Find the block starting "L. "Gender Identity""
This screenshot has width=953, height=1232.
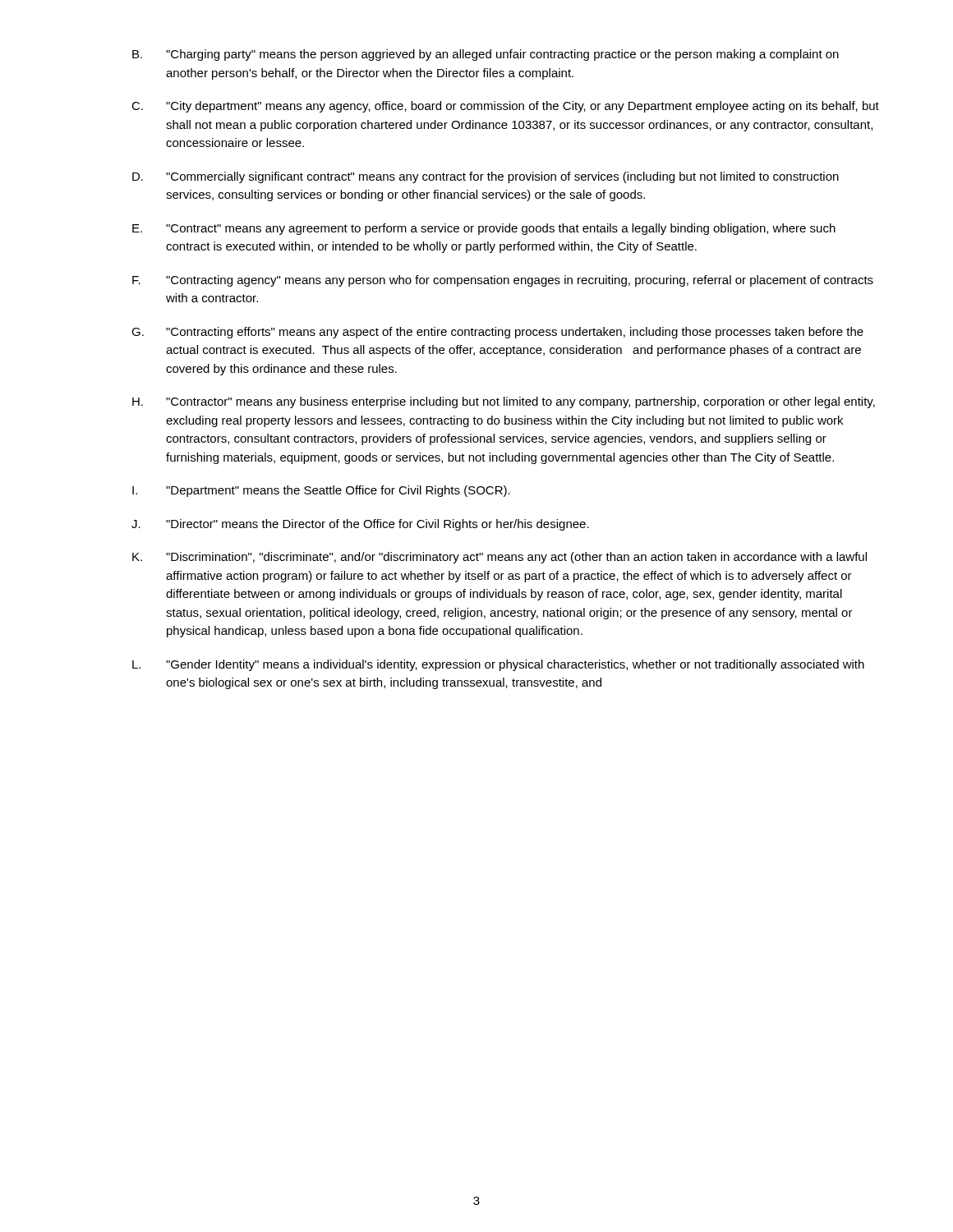[505, 674]
